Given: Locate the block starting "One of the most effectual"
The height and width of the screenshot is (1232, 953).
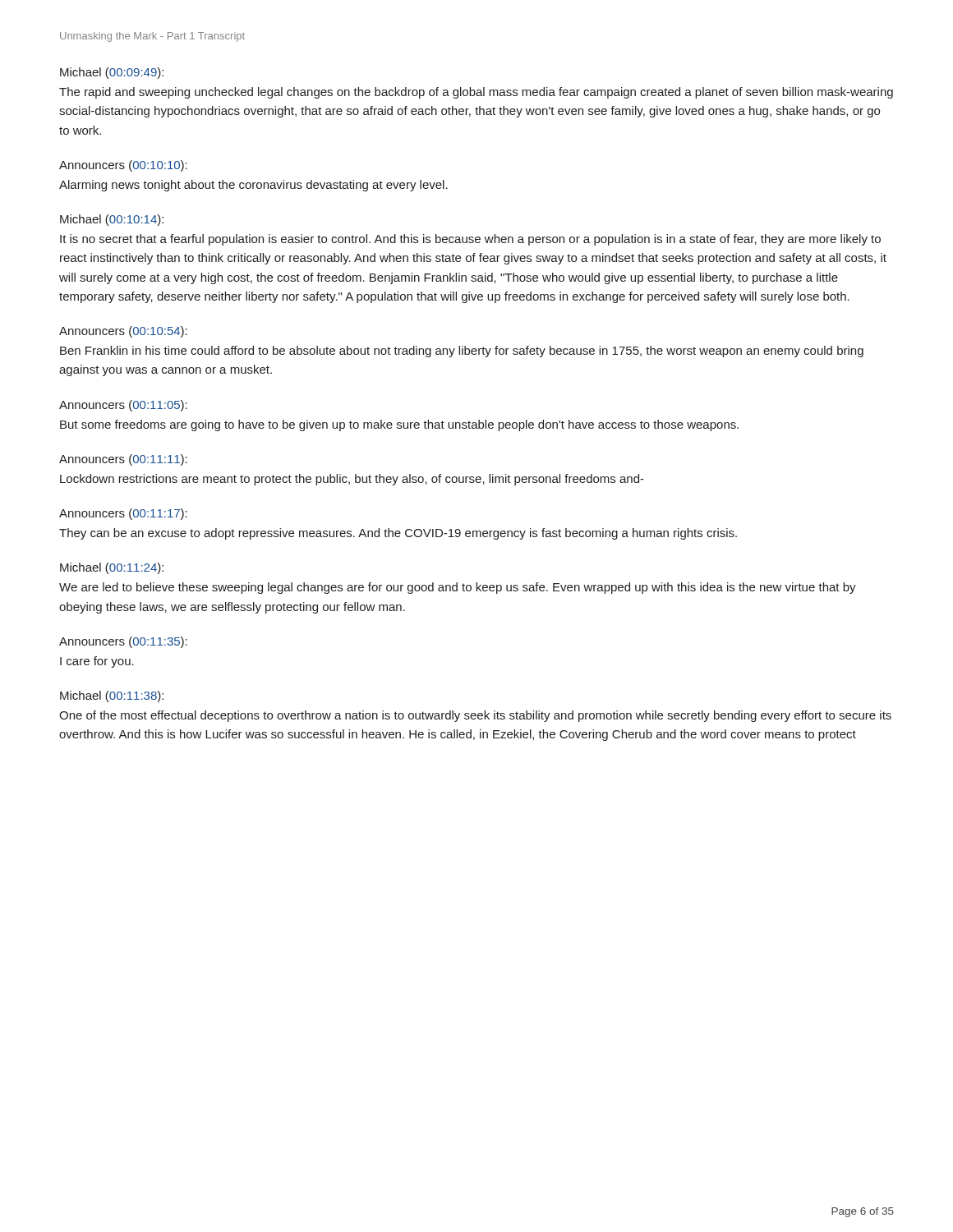Looking at the screenshot, I should point(475,725).
